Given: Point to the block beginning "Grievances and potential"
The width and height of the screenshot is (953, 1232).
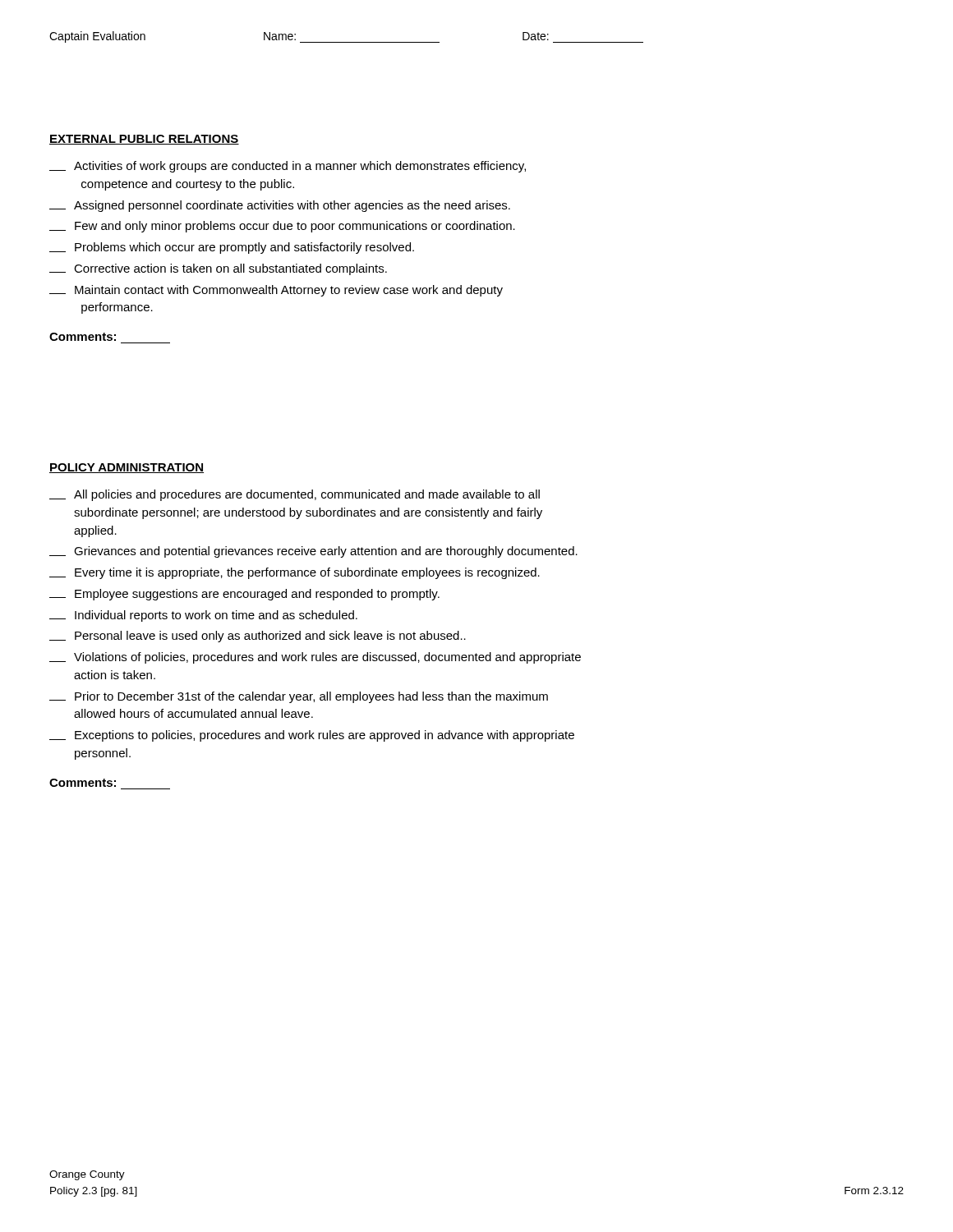Looking at the screenshot, I should (476, 551).
